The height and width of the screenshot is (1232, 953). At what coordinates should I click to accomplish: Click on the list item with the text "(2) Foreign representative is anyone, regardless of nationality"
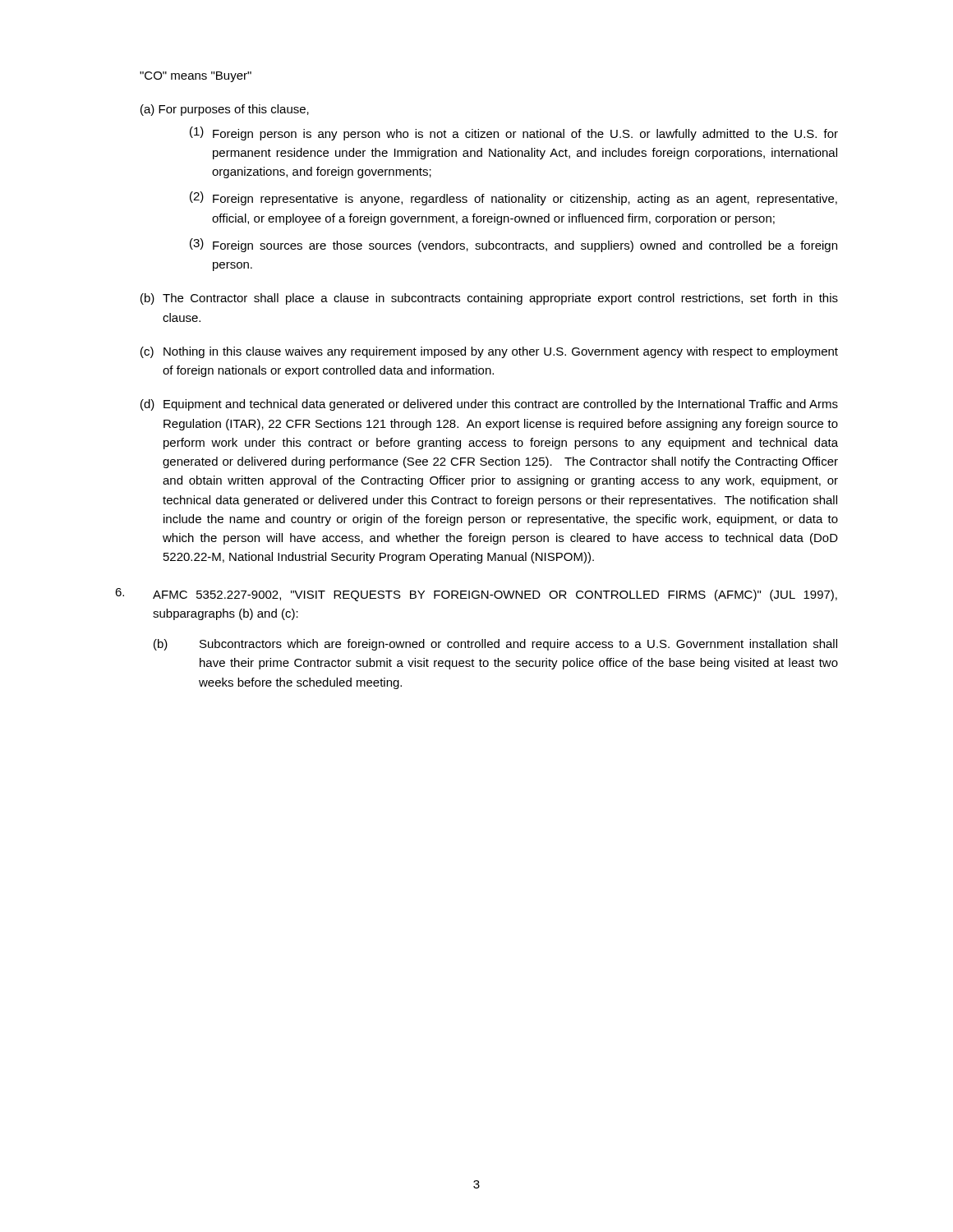513,208
